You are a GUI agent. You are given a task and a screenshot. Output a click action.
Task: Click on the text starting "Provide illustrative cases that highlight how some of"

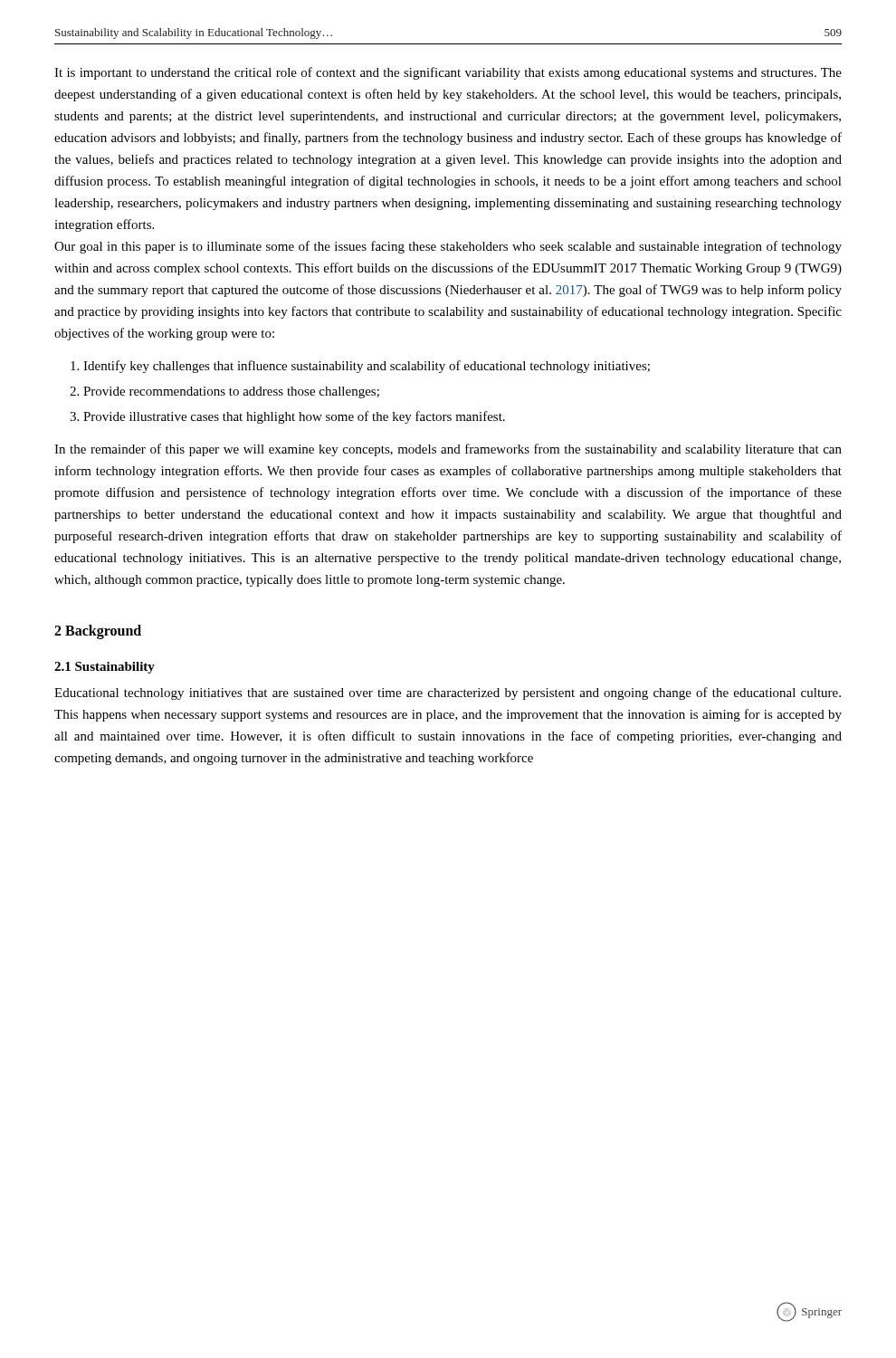[294, 416]
